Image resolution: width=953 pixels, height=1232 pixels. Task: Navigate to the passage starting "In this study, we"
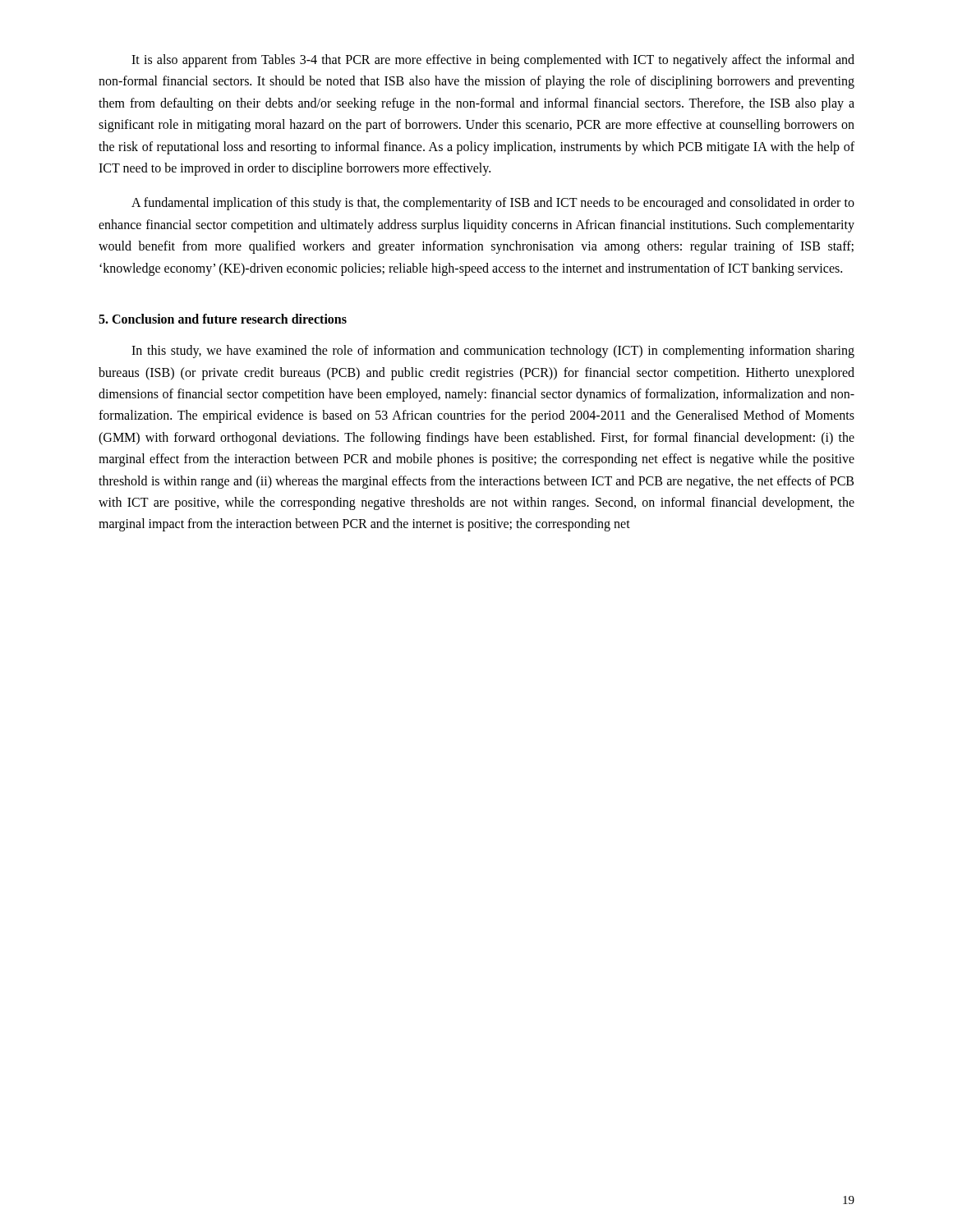click(x=476, y=438)
